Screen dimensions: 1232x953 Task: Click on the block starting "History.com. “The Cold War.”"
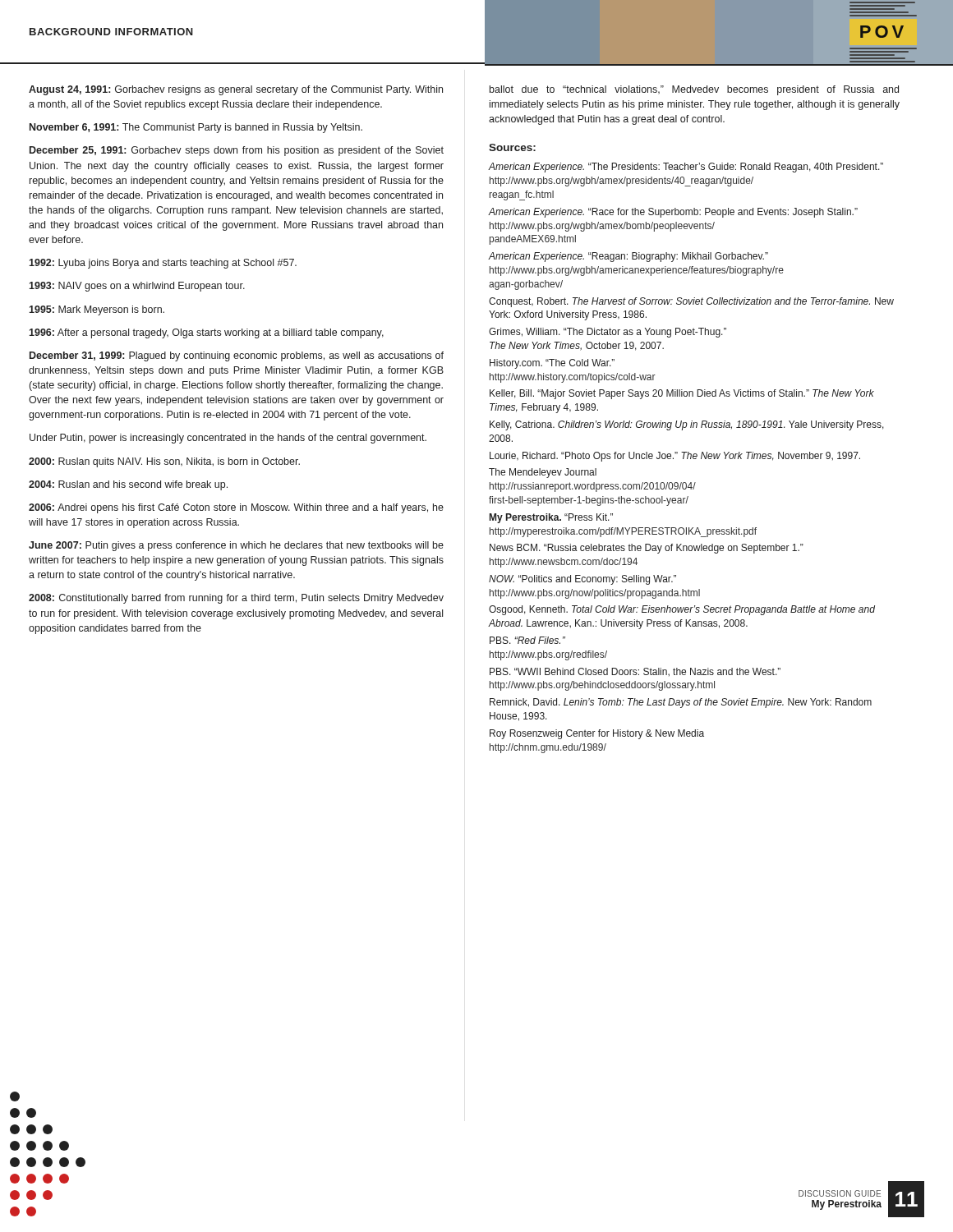[572, 370]
